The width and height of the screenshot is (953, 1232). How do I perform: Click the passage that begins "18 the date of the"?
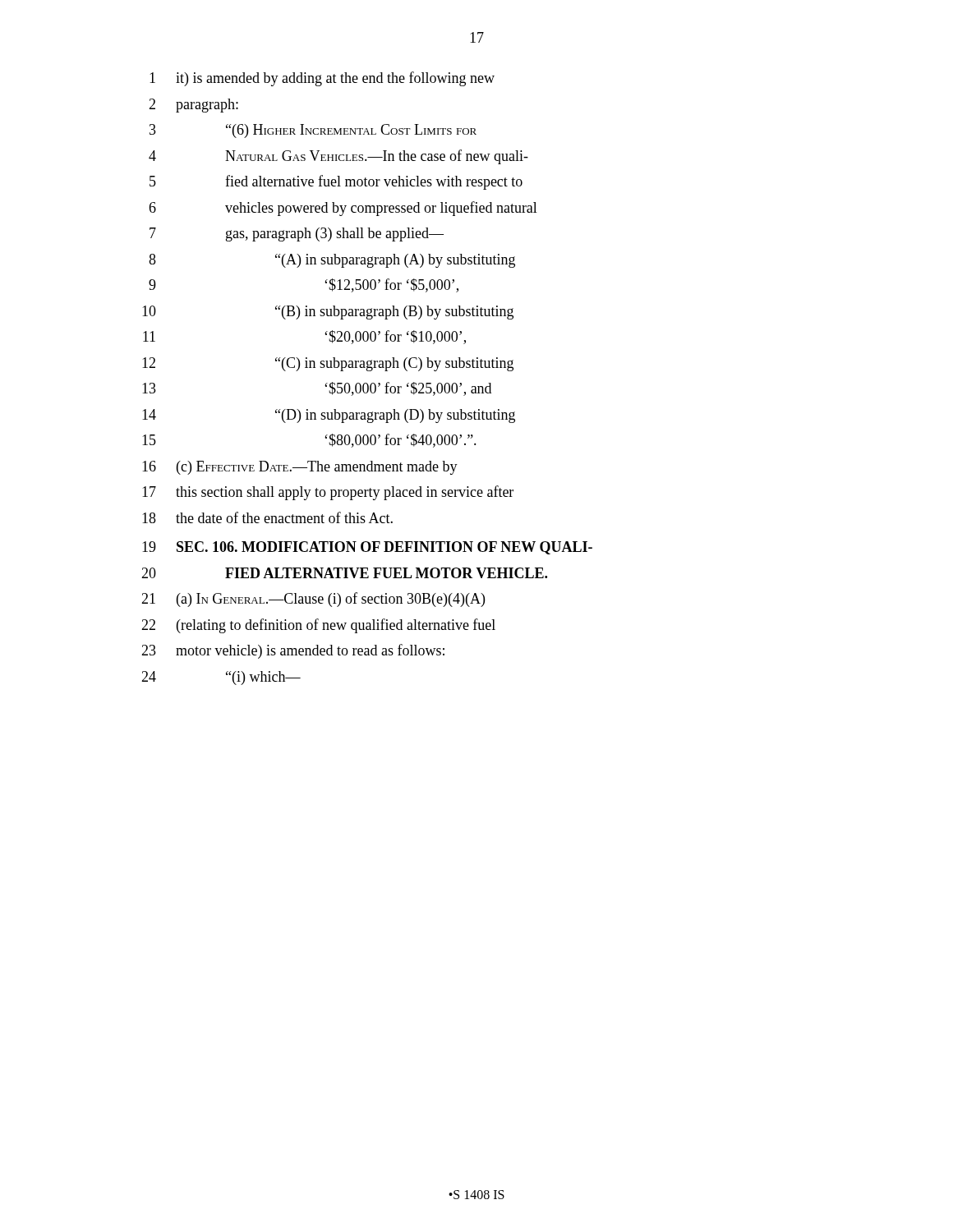[x=267, y=517]
